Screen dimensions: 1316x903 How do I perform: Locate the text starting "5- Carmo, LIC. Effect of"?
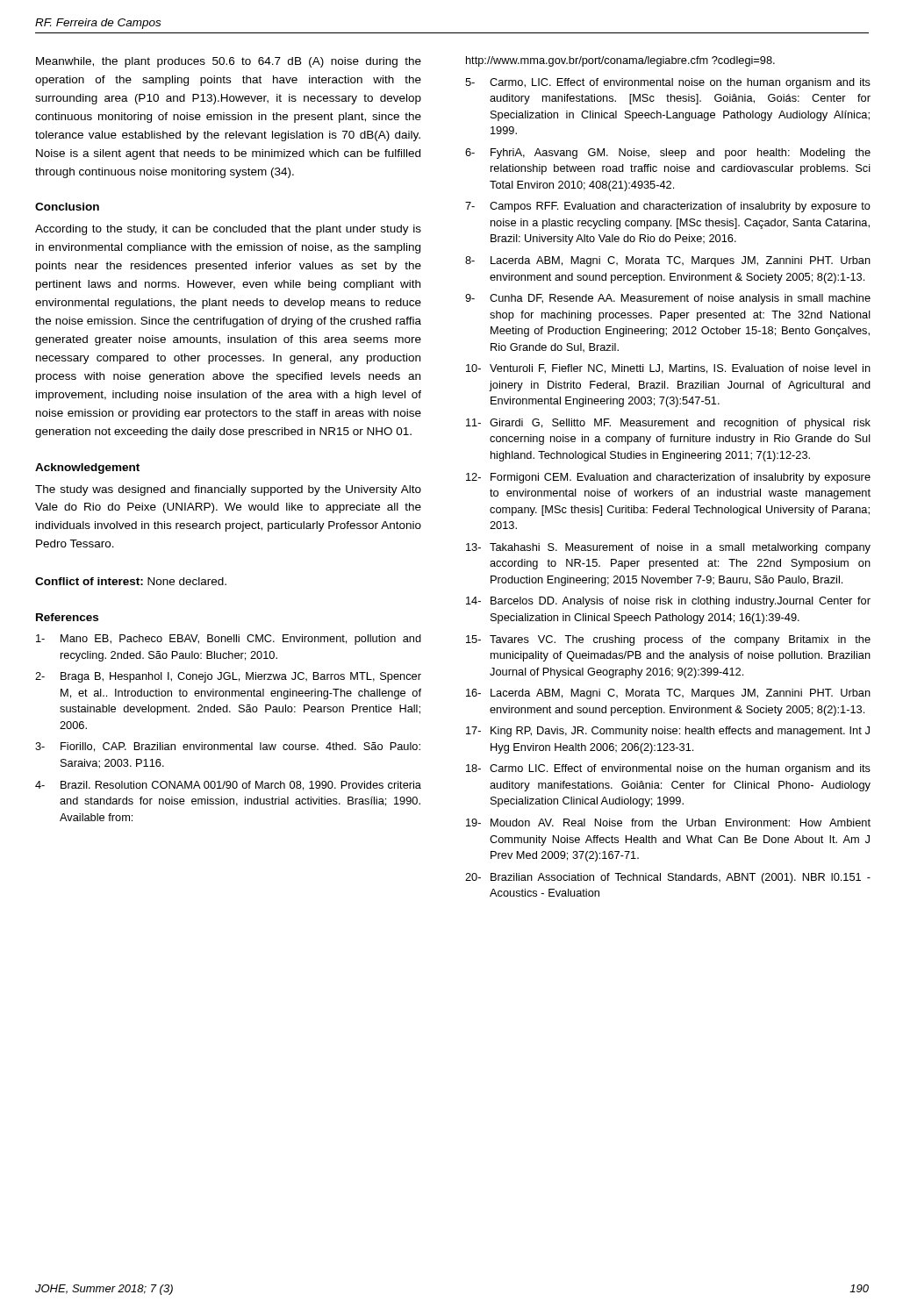[x=668, y=107]
